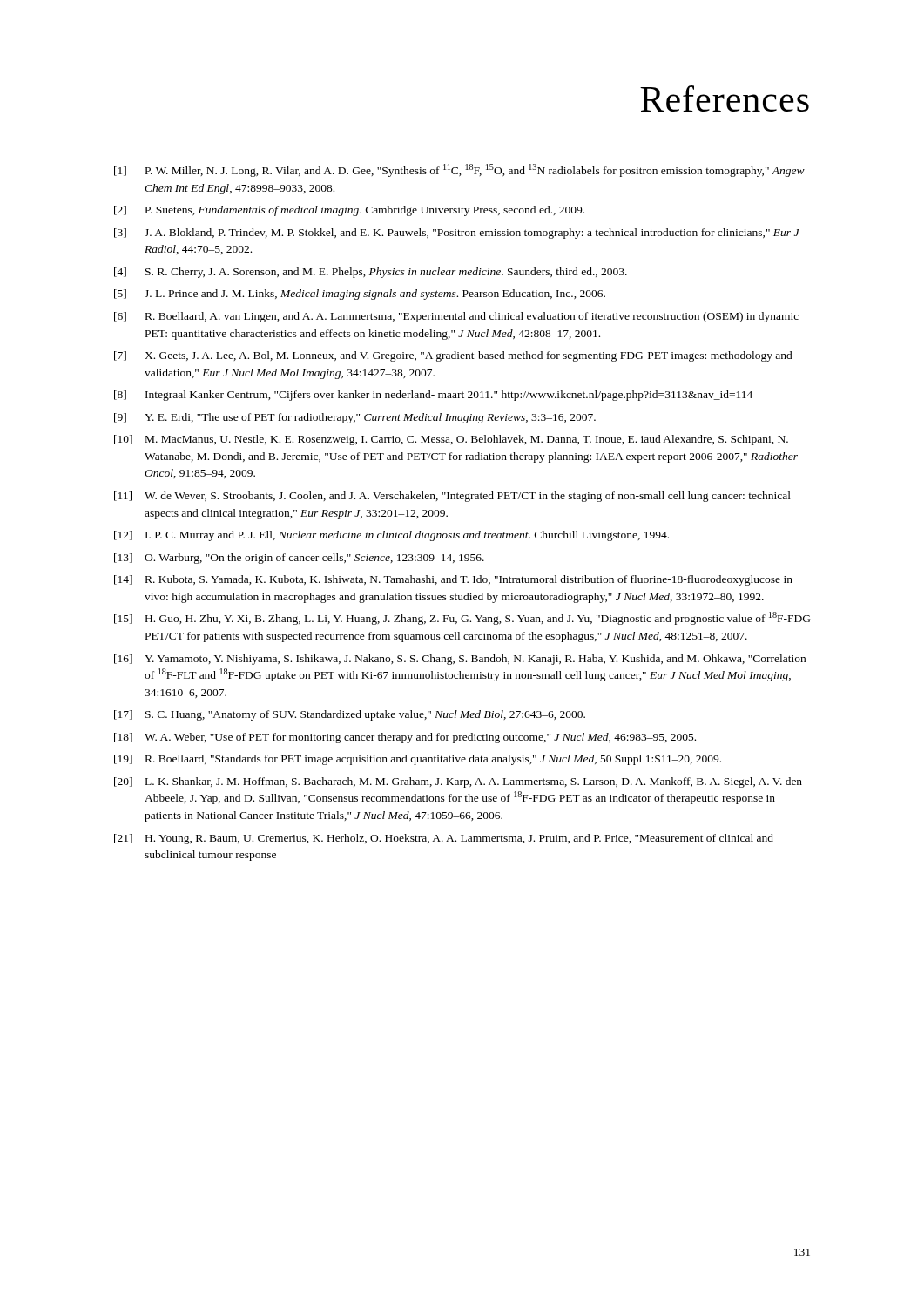The image size is (924, 1307).
Task: Point to the block beginning "[7] X. Geets,"
Action: coord(462,364)
